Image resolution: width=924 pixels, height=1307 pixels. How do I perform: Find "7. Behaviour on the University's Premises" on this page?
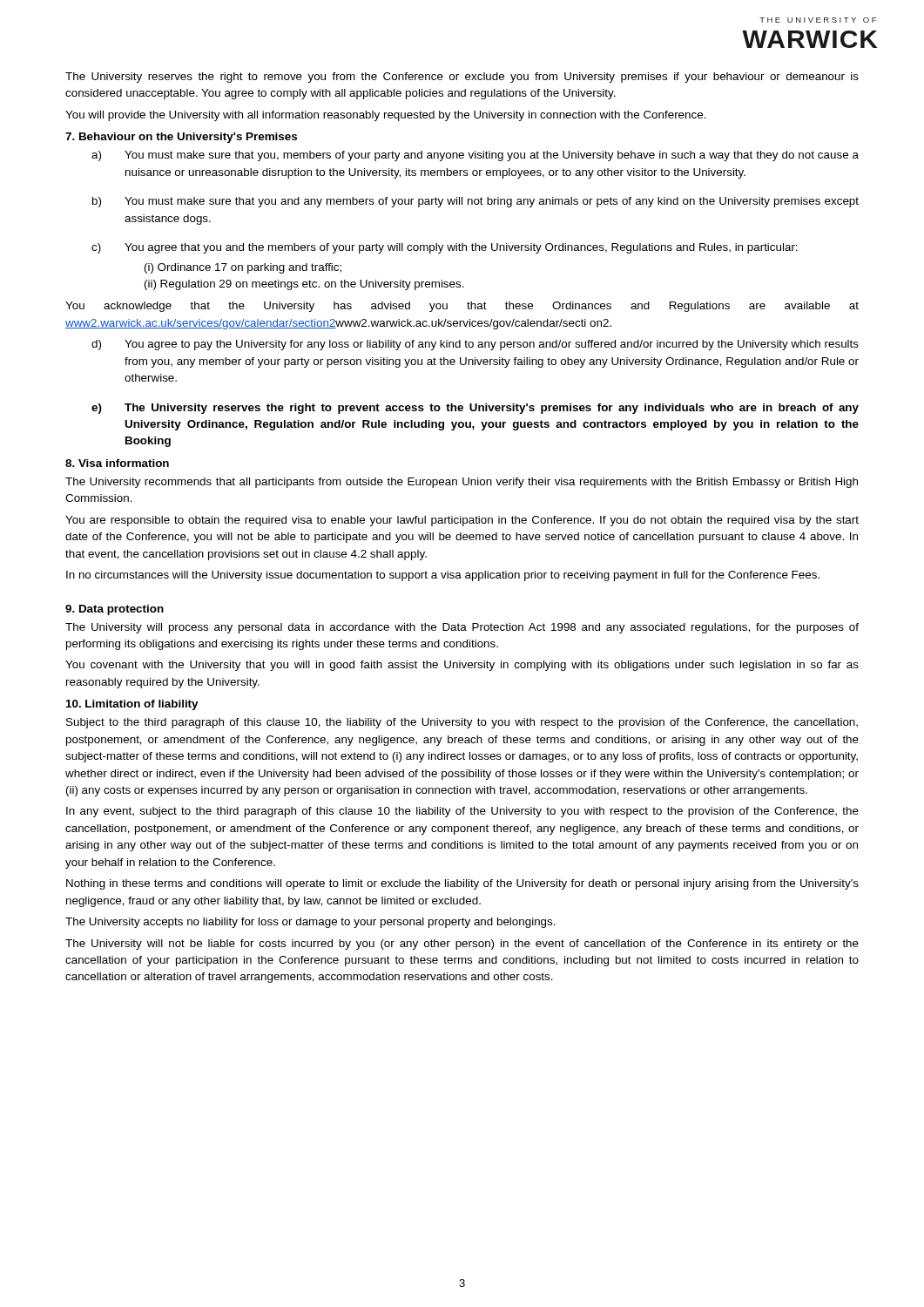tap(181, 137)
